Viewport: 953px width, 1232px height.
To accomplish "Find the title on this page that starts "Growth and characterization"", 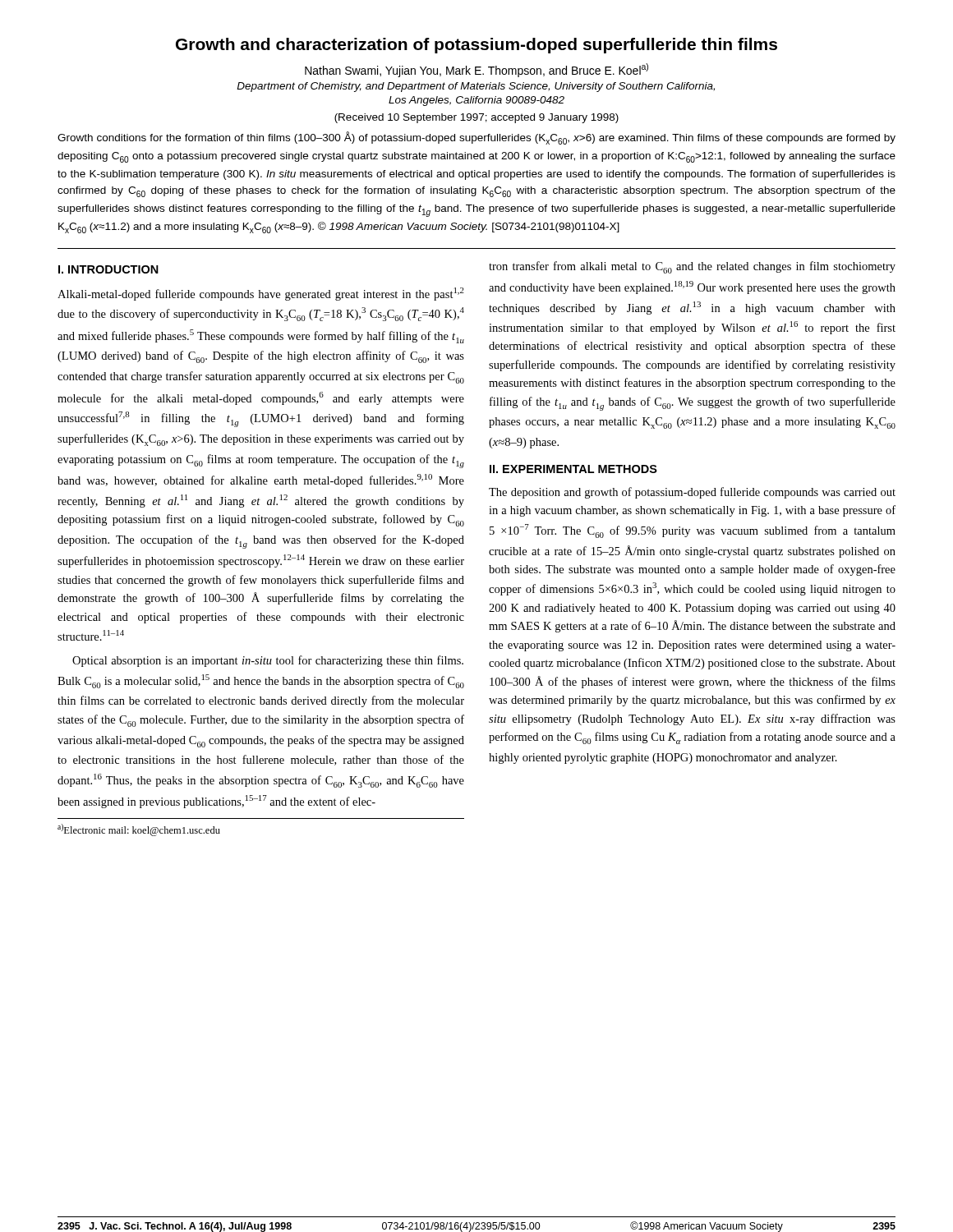I will tap(476, 44).
